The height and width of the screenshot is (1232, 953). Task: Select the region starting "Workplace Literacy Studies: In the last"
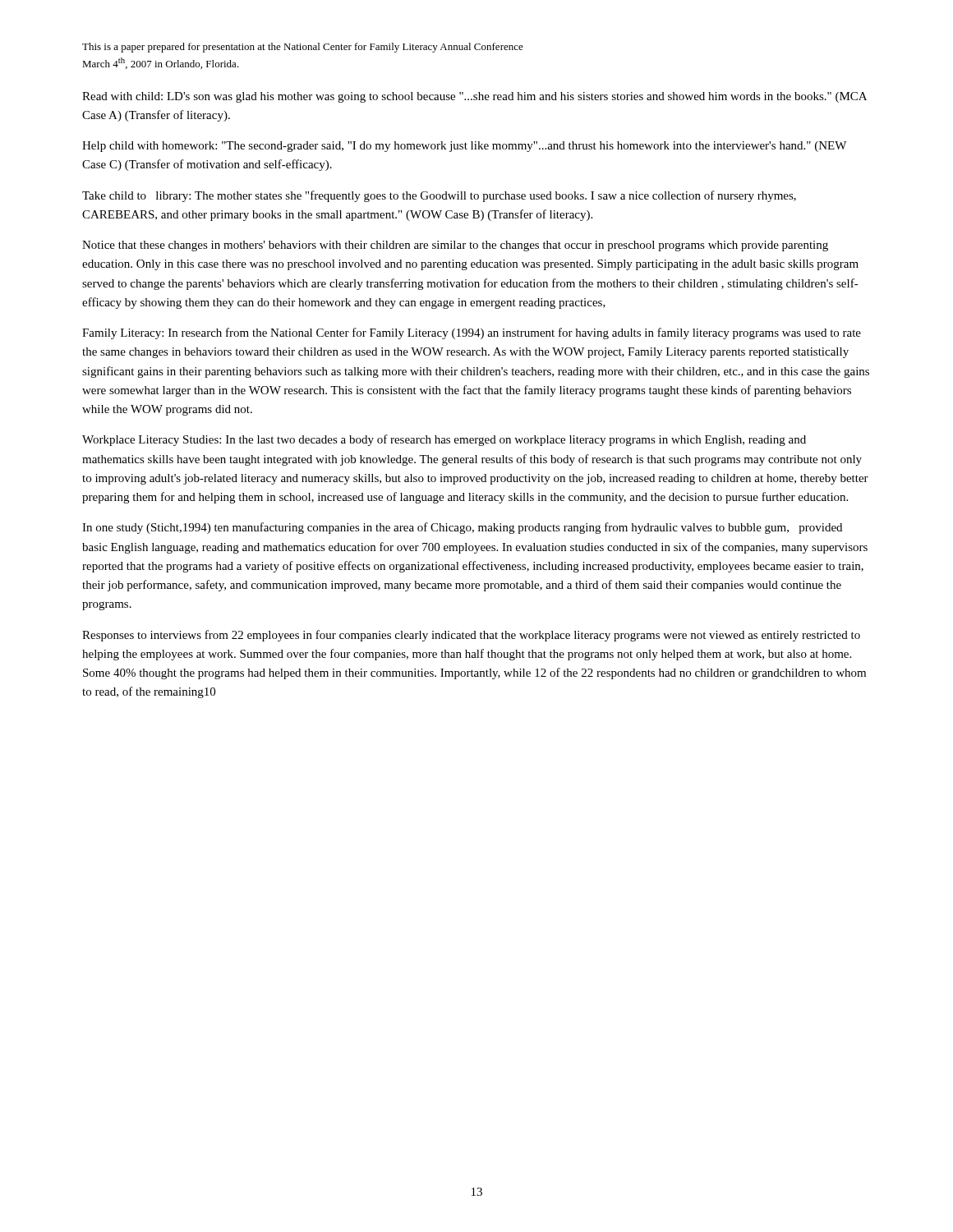(475, 468)
